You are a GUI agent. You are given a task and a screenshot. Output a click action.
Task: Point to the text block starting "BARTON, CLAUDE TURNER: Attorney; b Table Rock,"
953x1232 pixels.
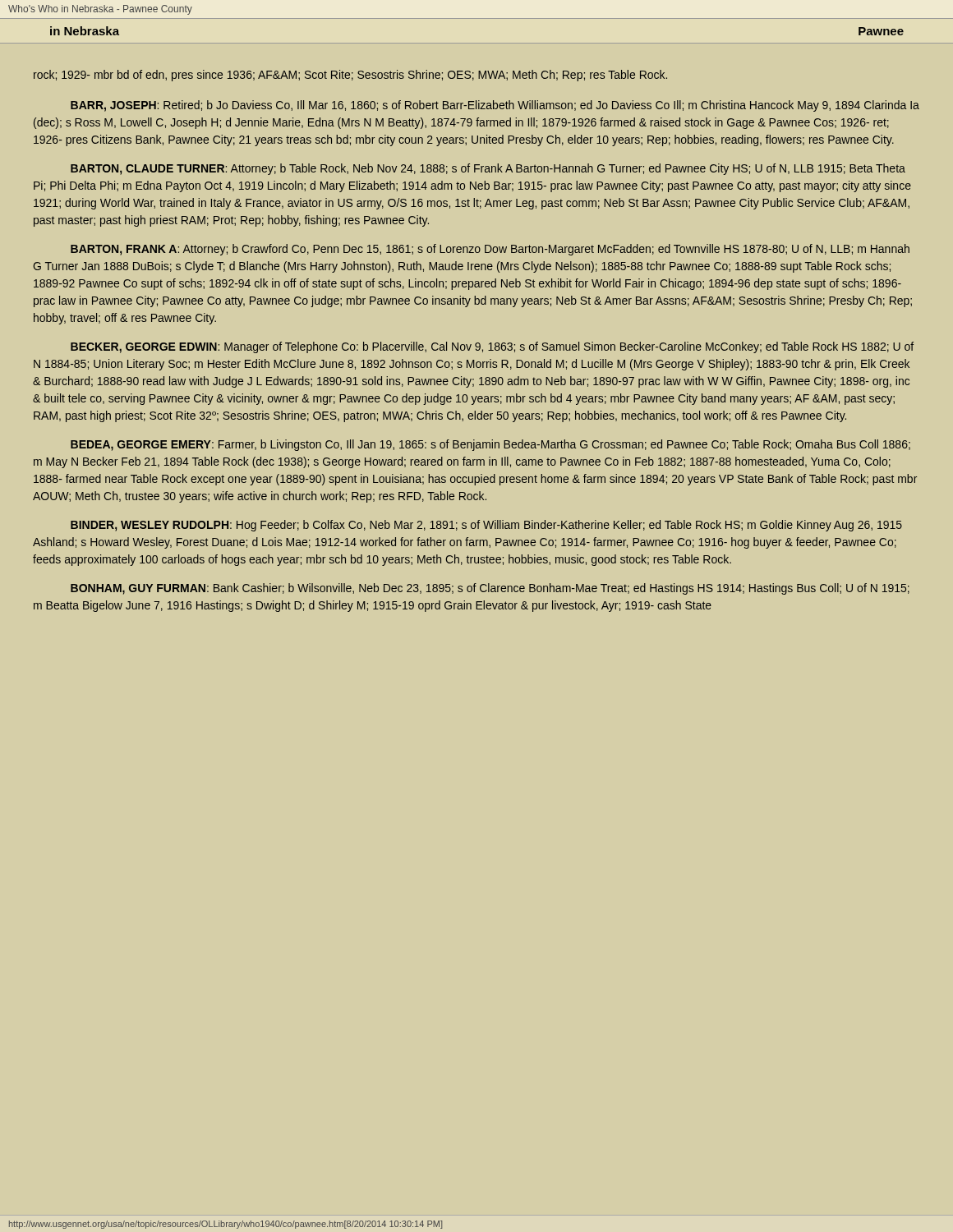[x=472, y=194]
